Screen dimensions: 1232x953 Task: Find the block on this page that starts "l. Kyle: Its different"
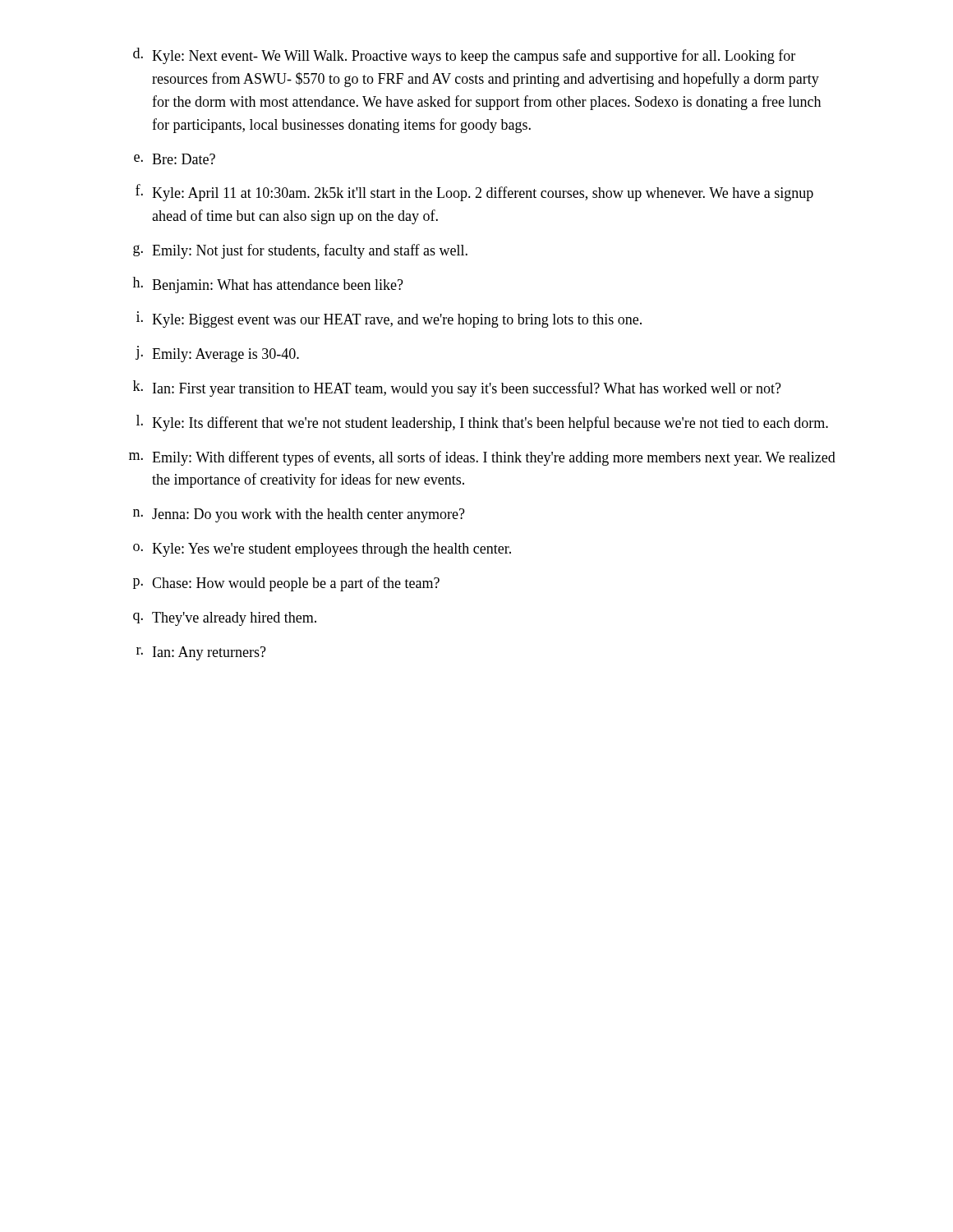(x=468, y=424)
